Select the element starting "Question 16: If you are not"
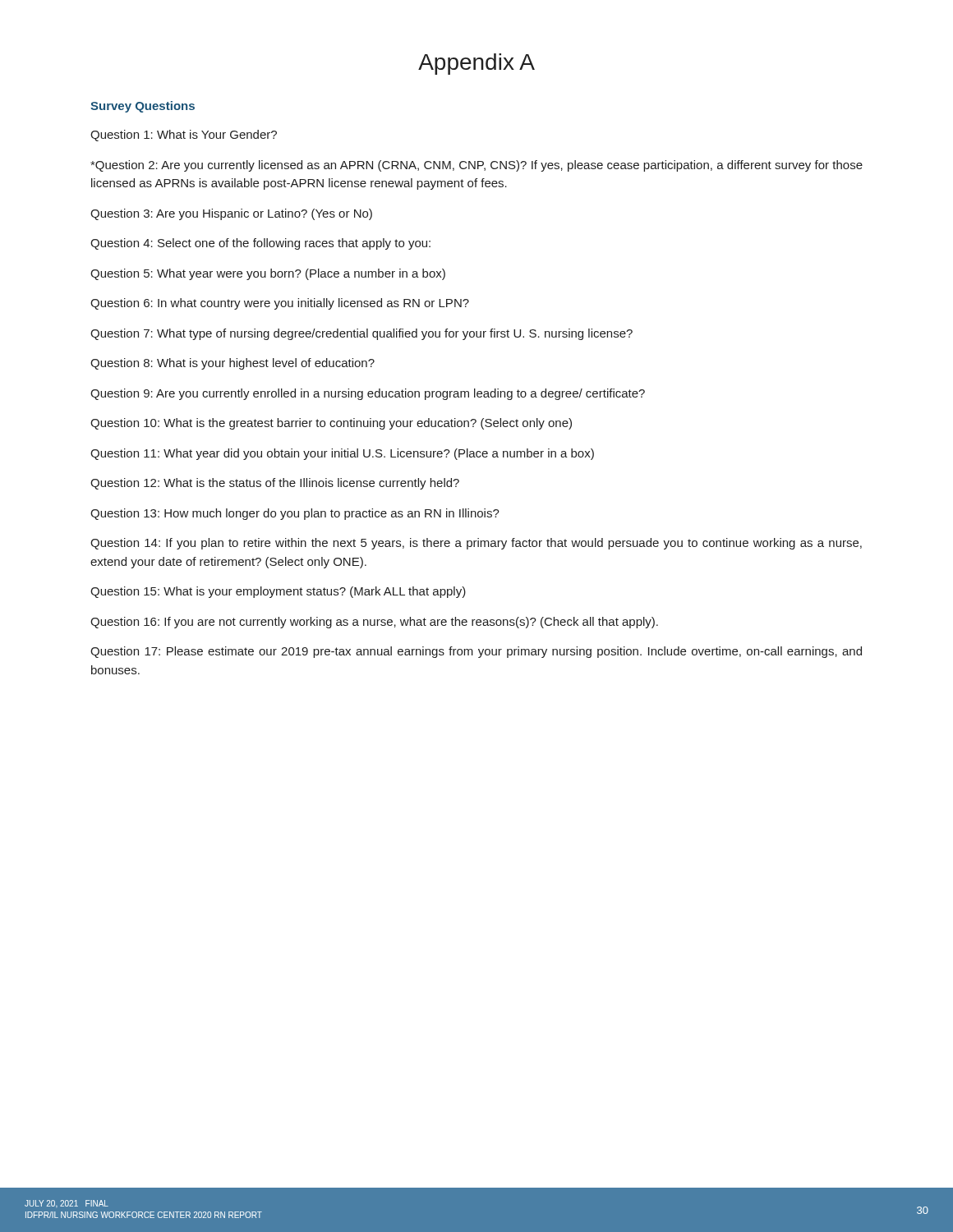This screenshot has height=1232, width=953. pos(375,621)
